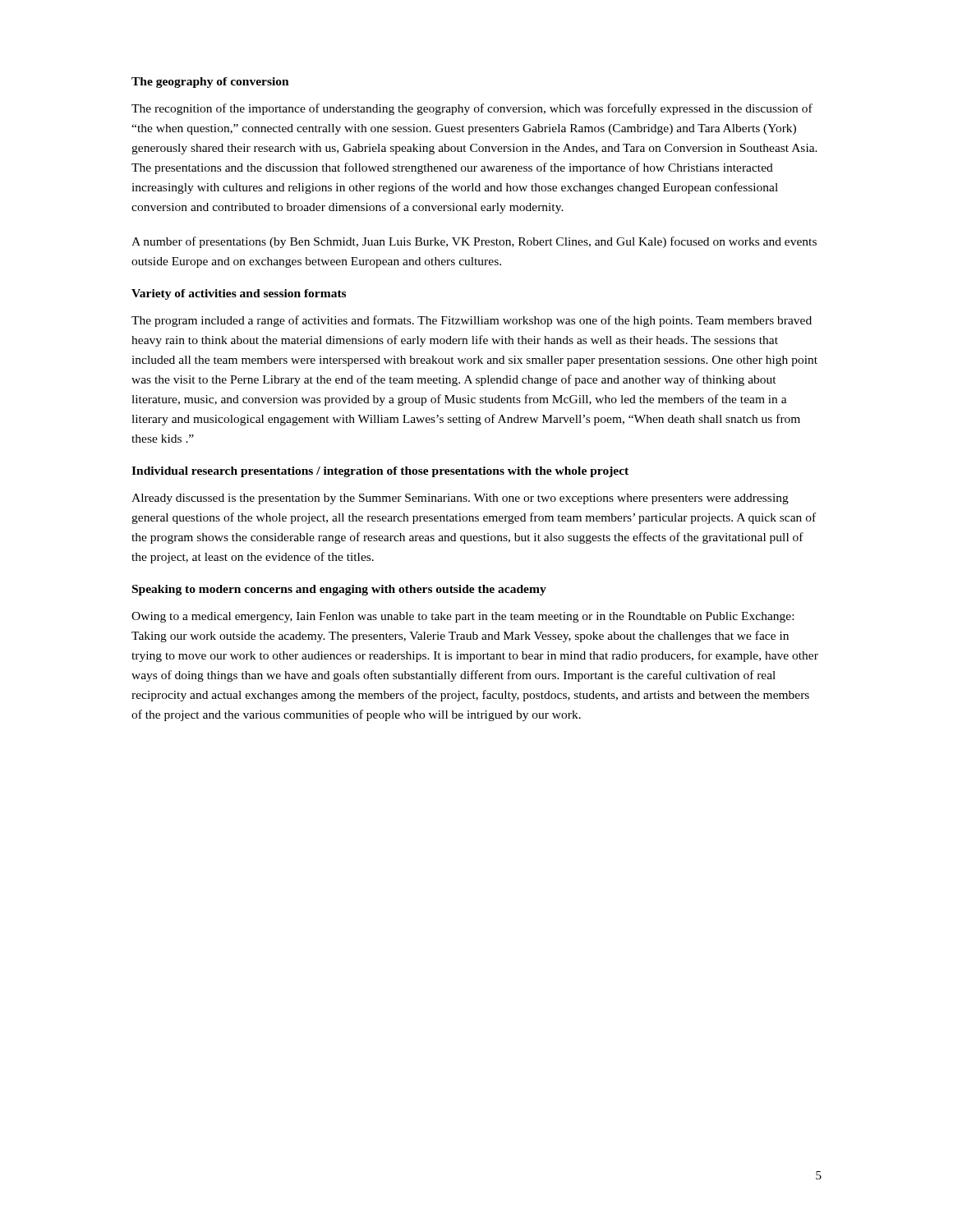Viewport: 953px width, 1232px height.
Task: Click where it says "Variety of activities and session formats"
Action: click(239, 293)
